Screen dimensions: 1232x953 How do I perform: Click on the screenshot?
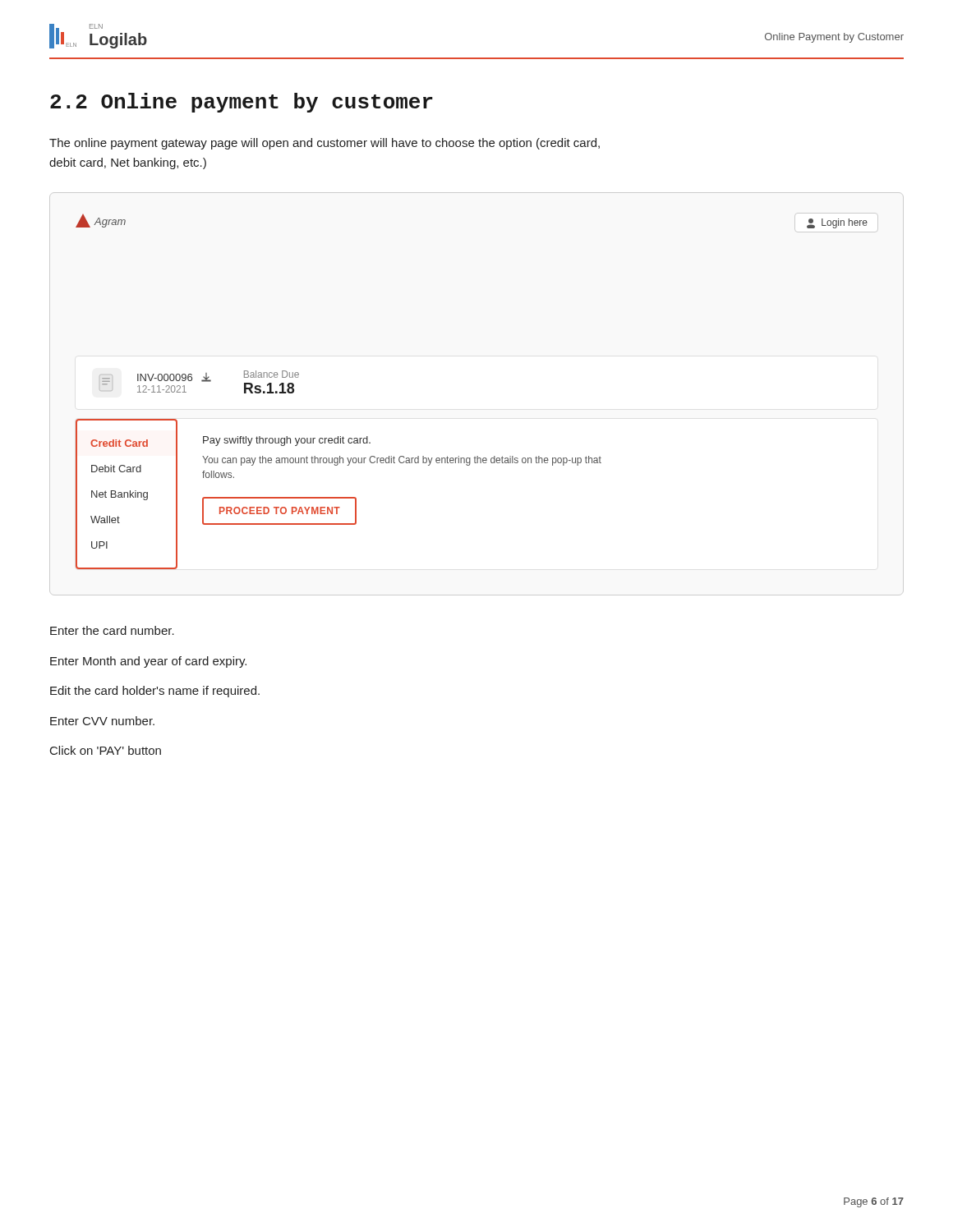click(x=476, y=394)
